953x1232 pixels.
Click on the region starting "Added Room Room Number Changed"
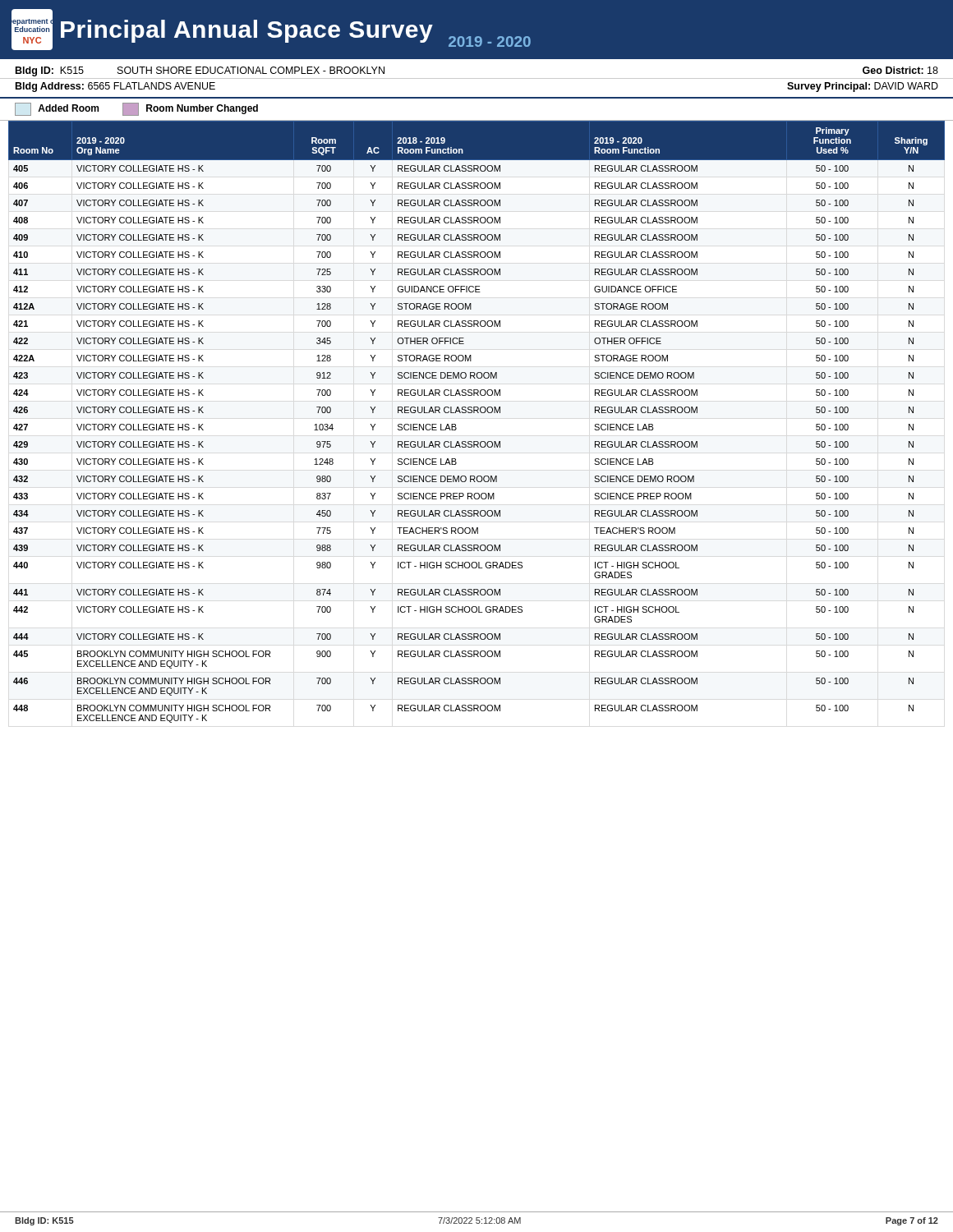coord(137,109)
